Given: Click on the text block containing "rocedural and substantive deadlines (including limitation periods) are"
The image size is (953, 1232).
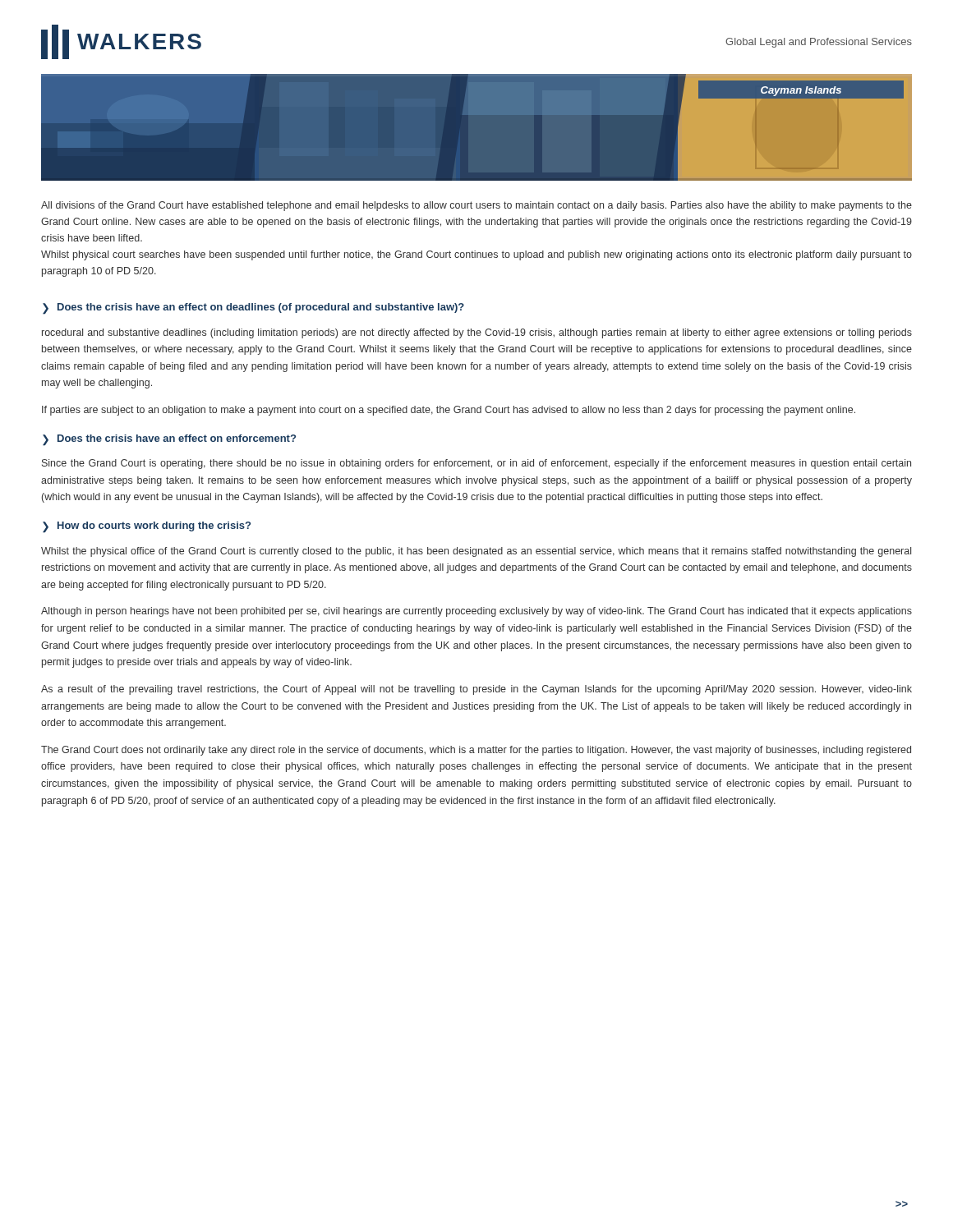Looking at the screenshot, I should click(x=476, y=371).
